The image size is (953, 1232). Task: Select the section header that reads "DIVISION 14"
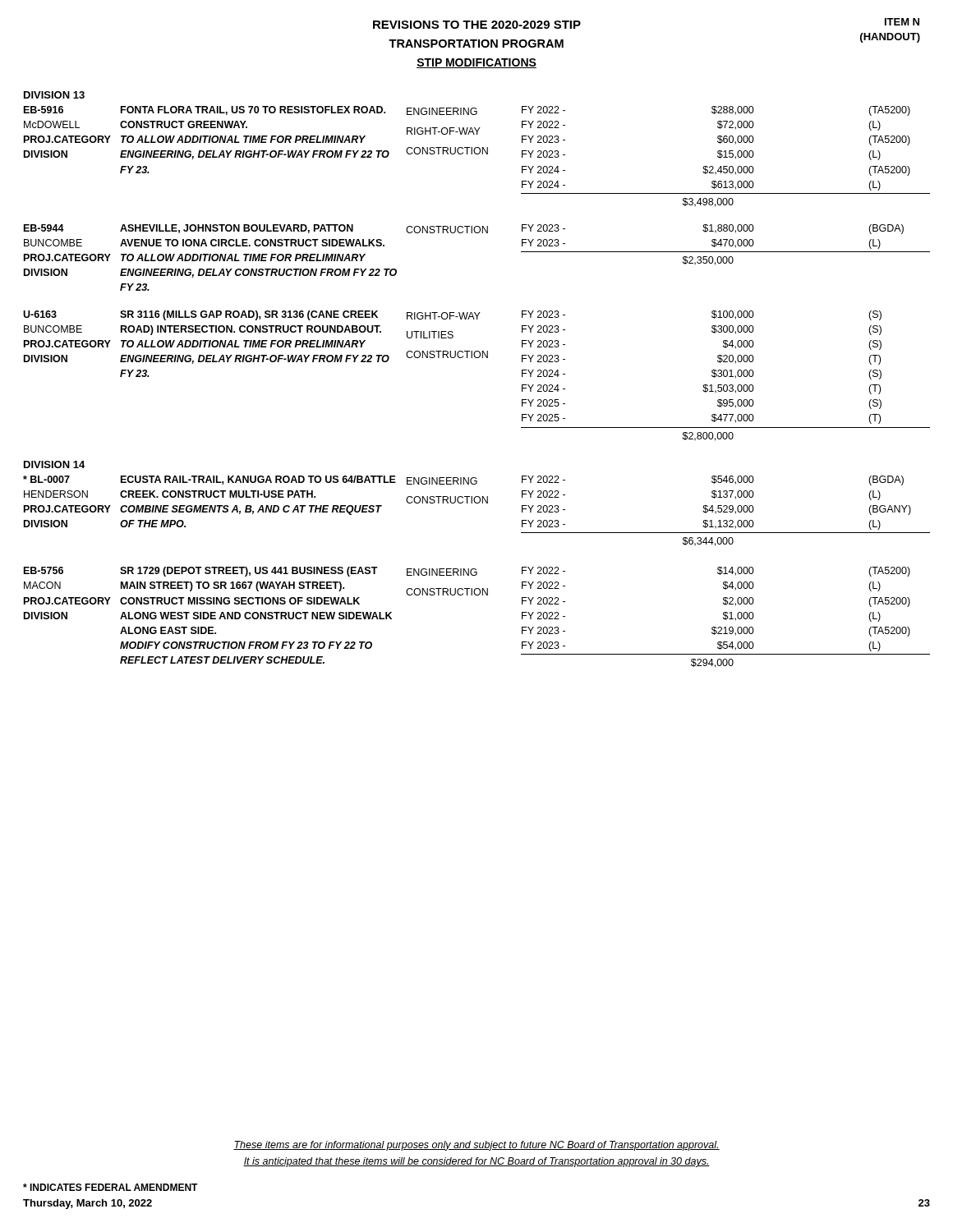pyautogui.click(x=54, y=464)
